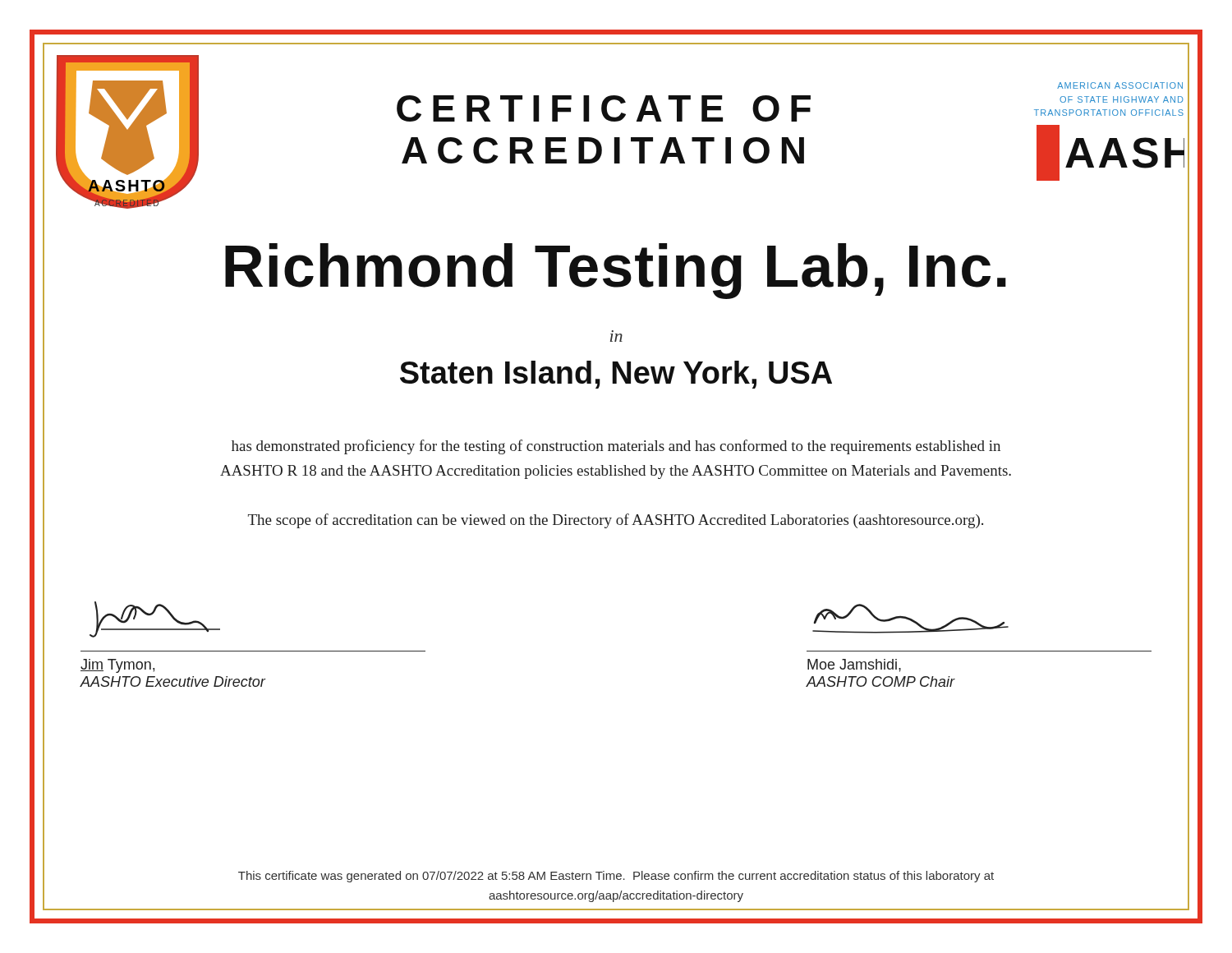Navigate to the region starting "The scope of accreditation can be viewed"
Image resolution: width=1232 pixels, height=953 pixels.
click(616, 520)
